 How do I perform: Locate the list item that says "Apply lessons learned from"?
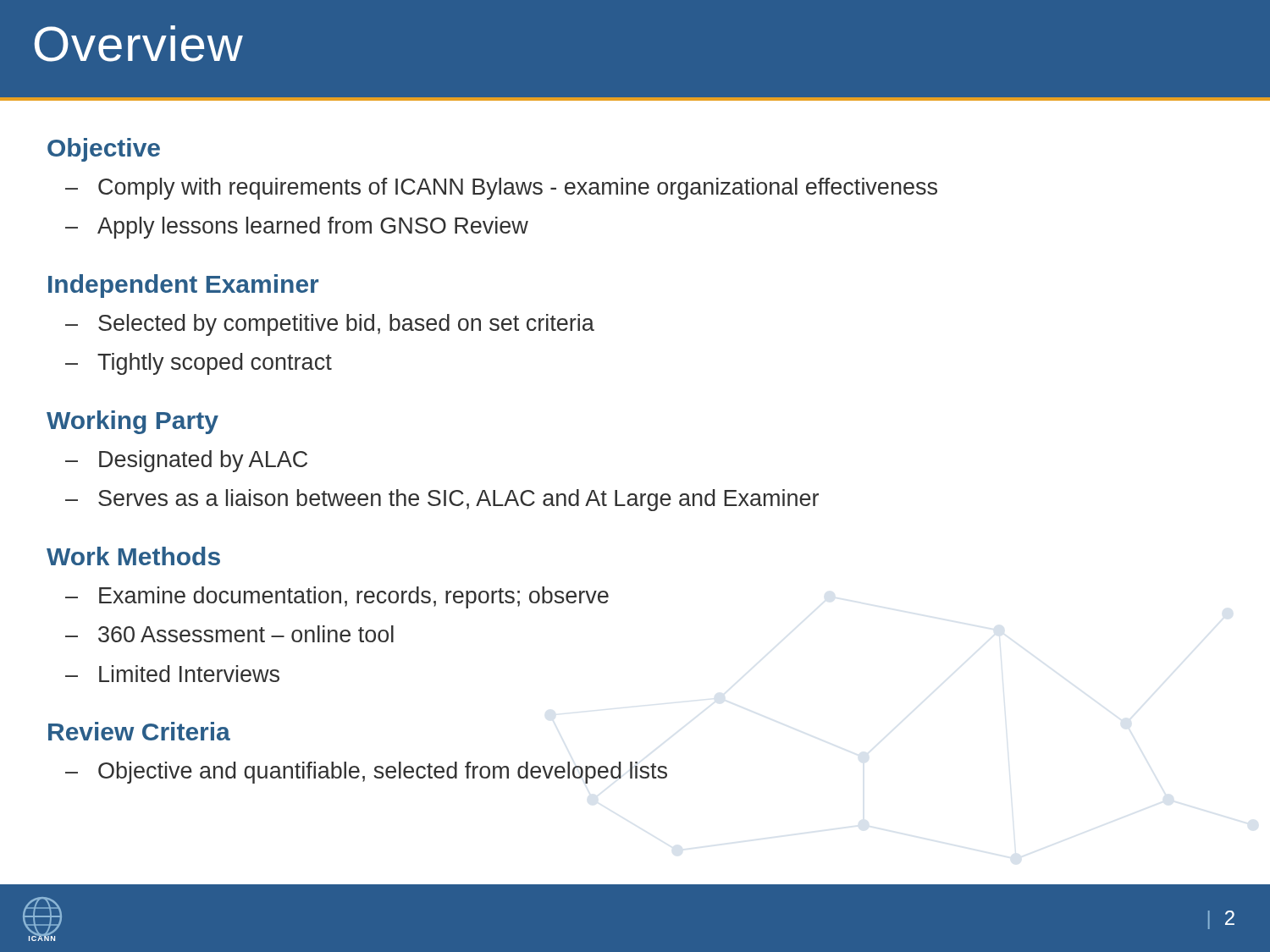[313, 226]
